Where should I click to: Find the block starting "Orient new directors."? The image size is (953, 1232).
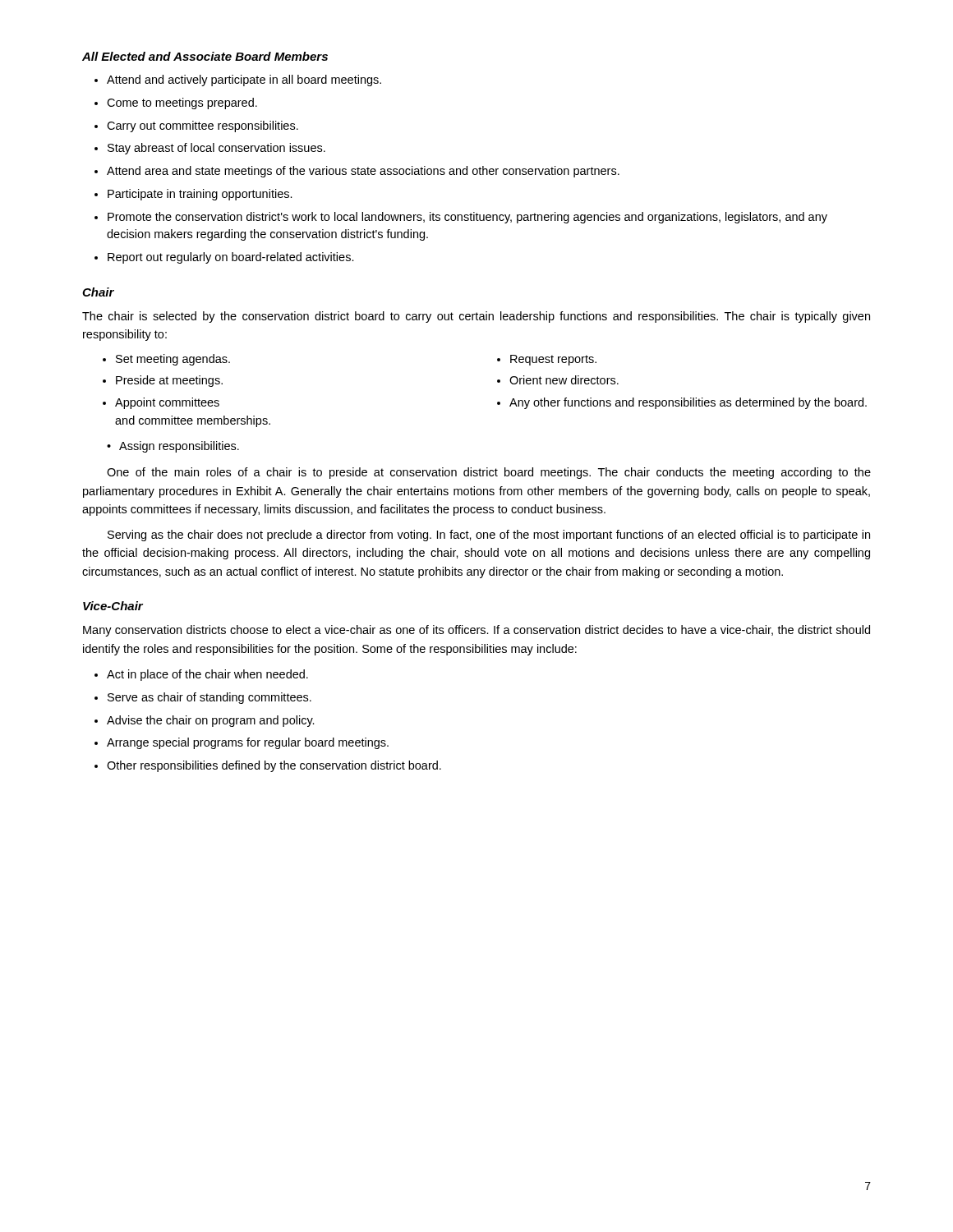(x=564, y=380)
